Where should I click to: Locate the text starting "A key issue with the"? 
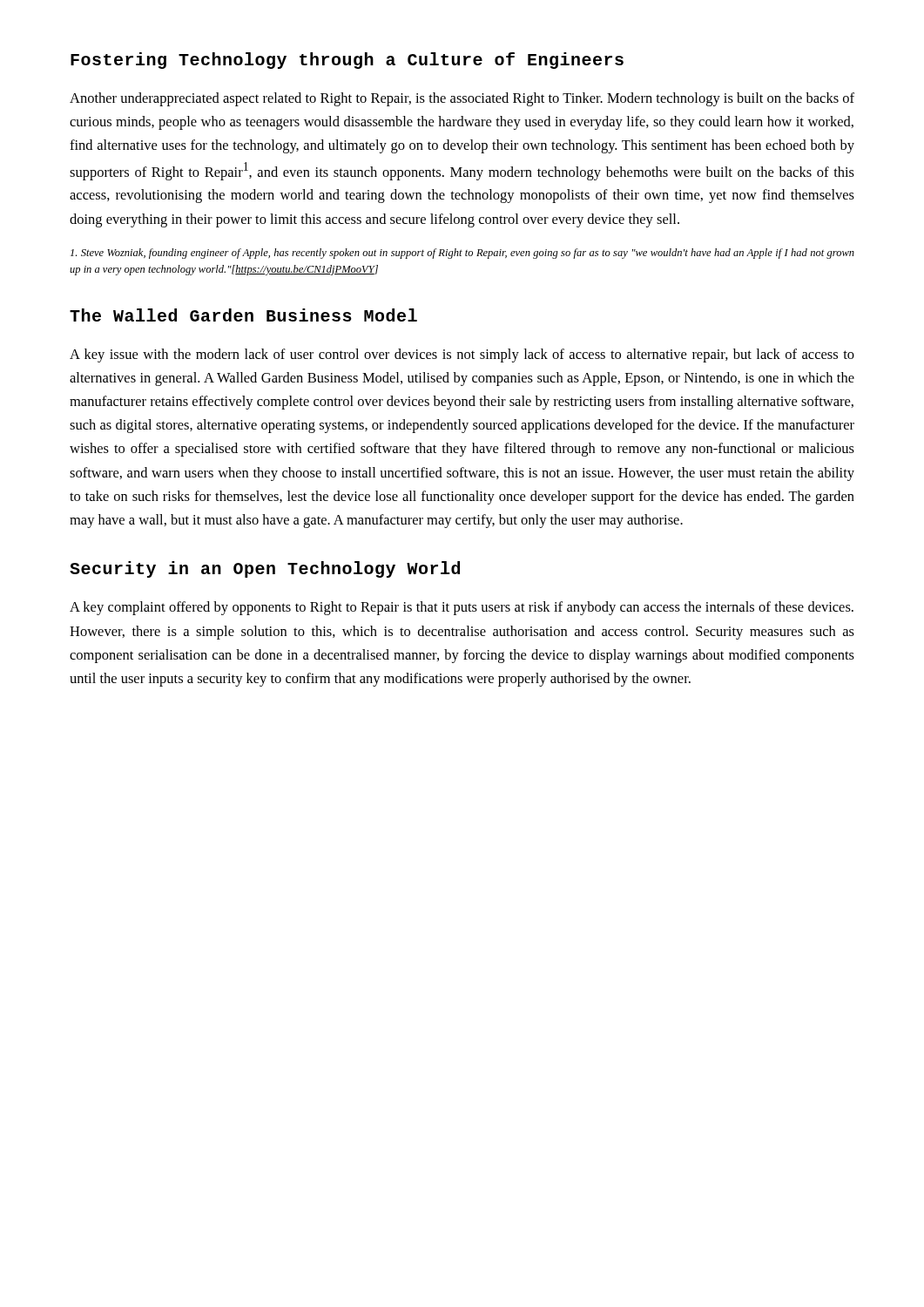462,437
